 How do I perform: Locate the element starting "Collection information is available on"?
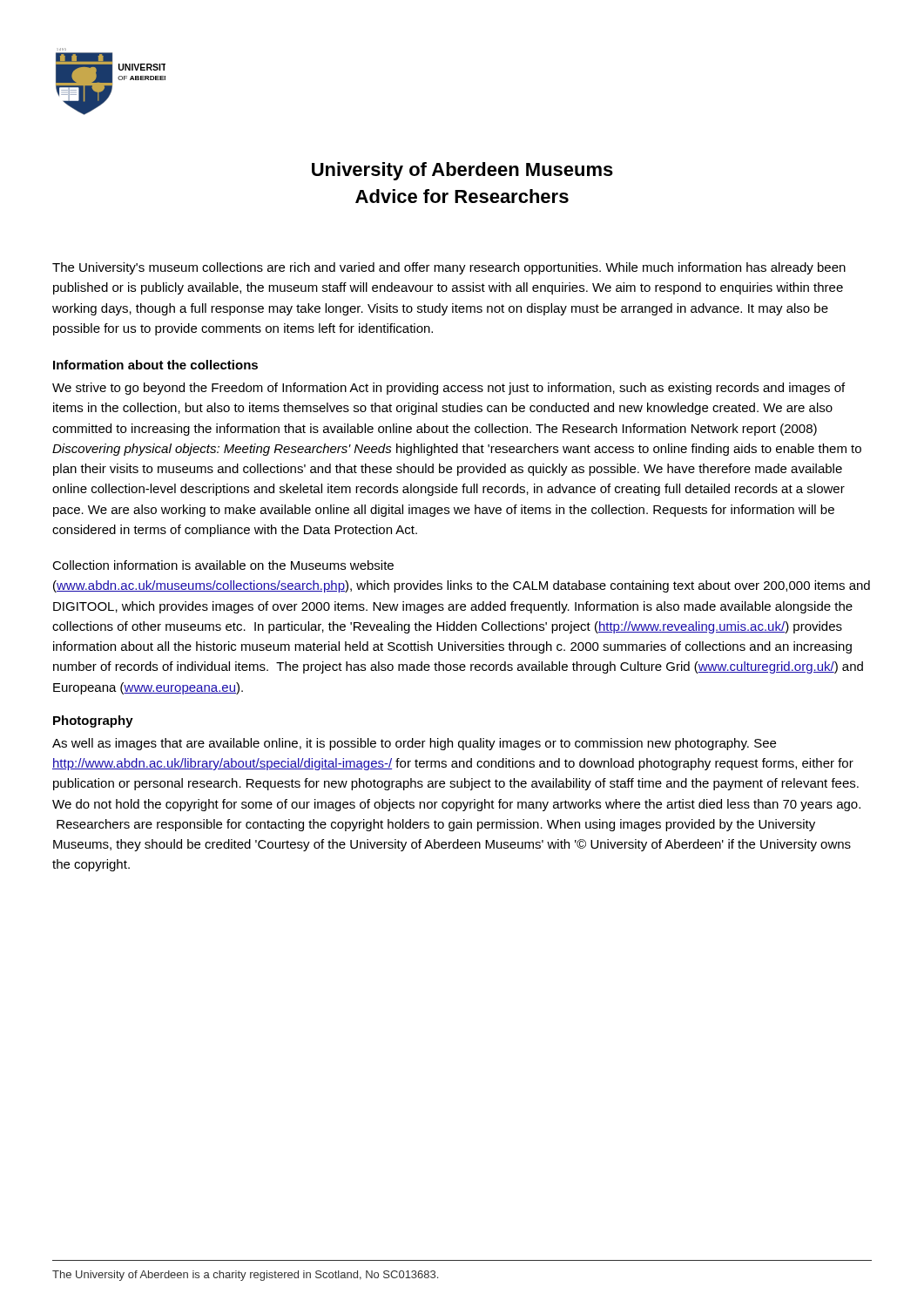[461, 626]
